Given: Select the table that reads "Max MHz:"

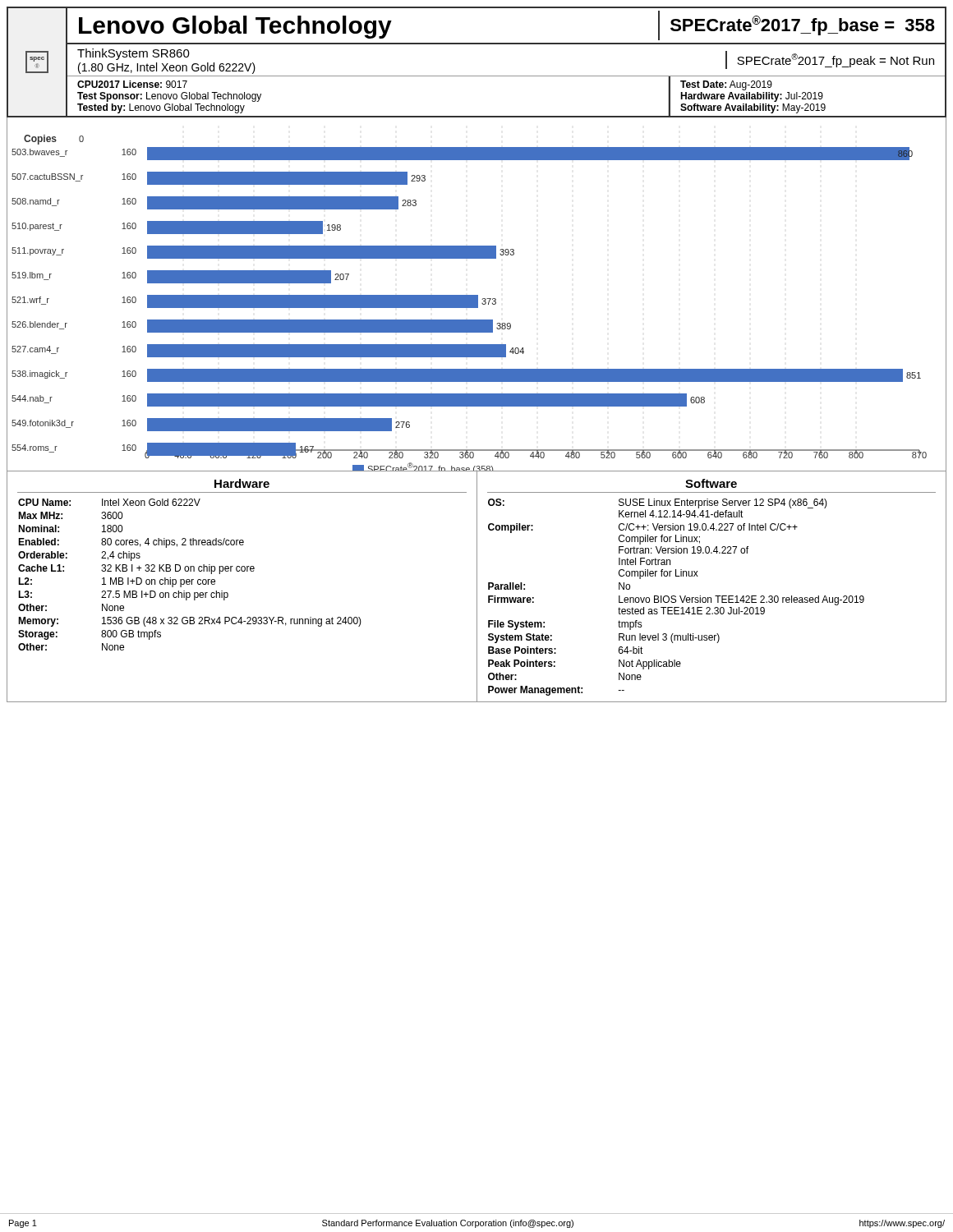Looking at the screenshot, I should tap(476, 587).
